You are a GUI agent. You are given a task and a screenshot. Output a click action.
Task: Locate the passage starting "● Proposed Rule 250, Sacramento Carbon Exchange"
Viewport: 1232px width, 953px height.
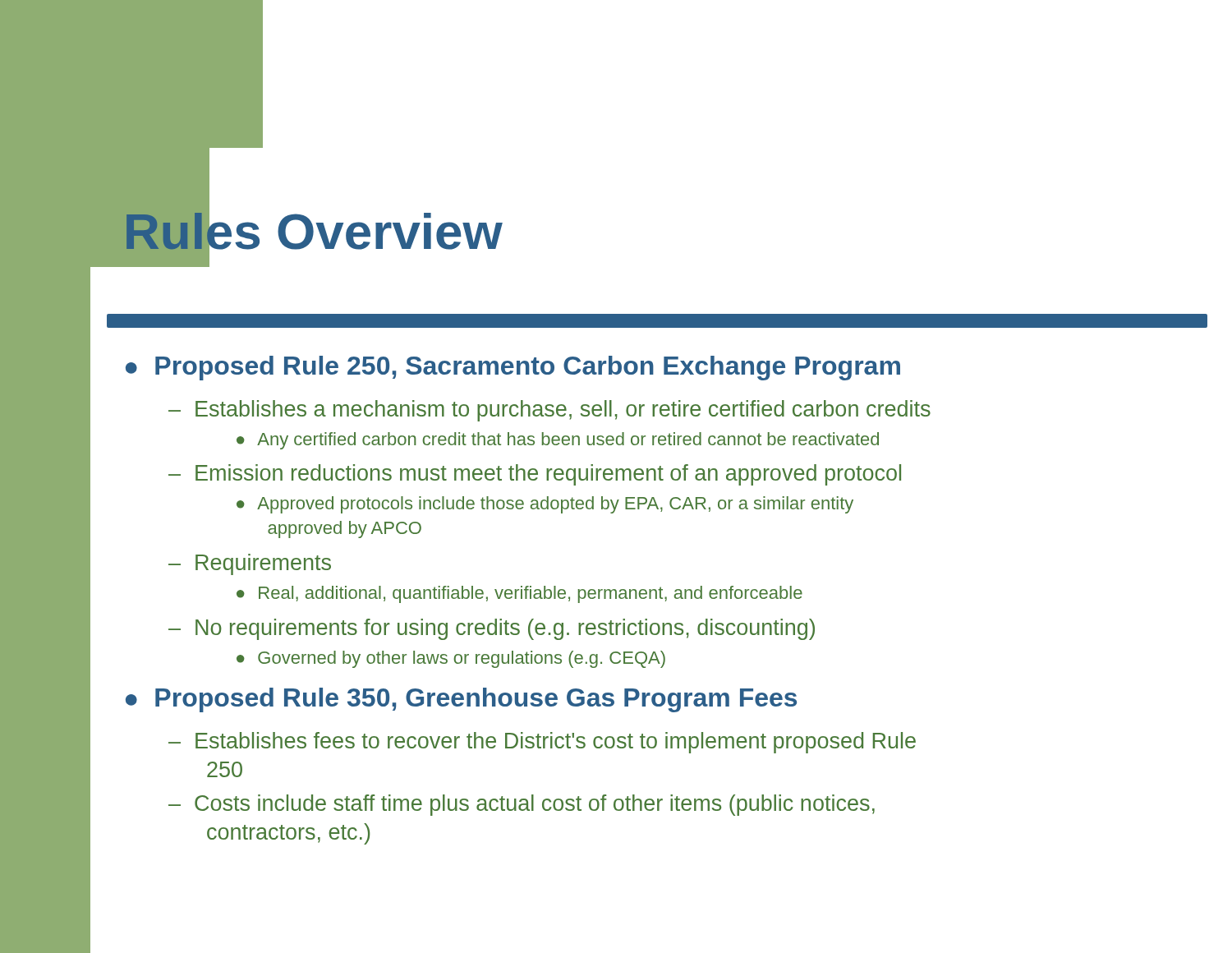point(657,598)
